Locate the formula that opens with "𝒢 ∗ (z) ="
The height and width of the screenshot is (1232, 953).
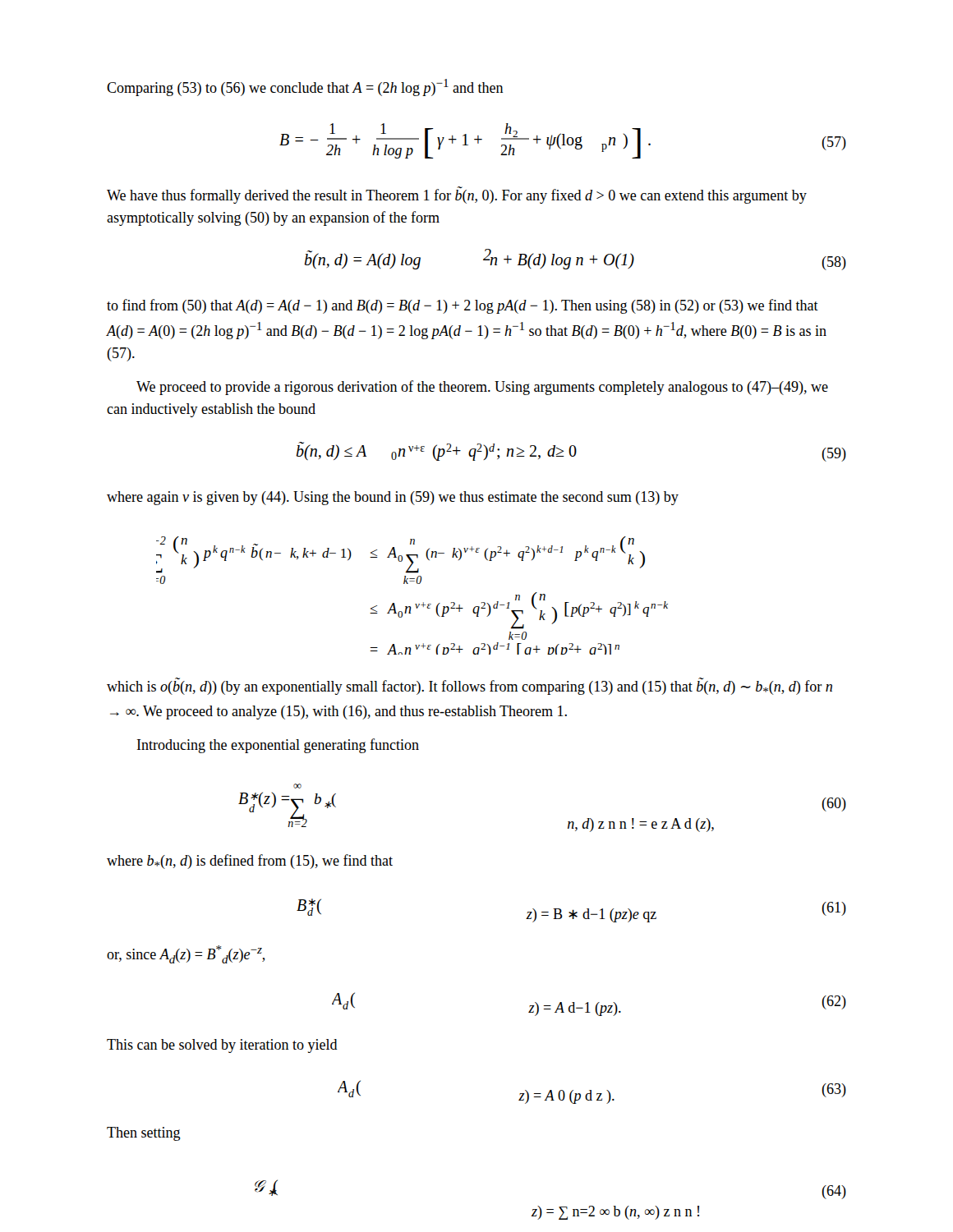pyautogui.click(x=261, y=1189)
